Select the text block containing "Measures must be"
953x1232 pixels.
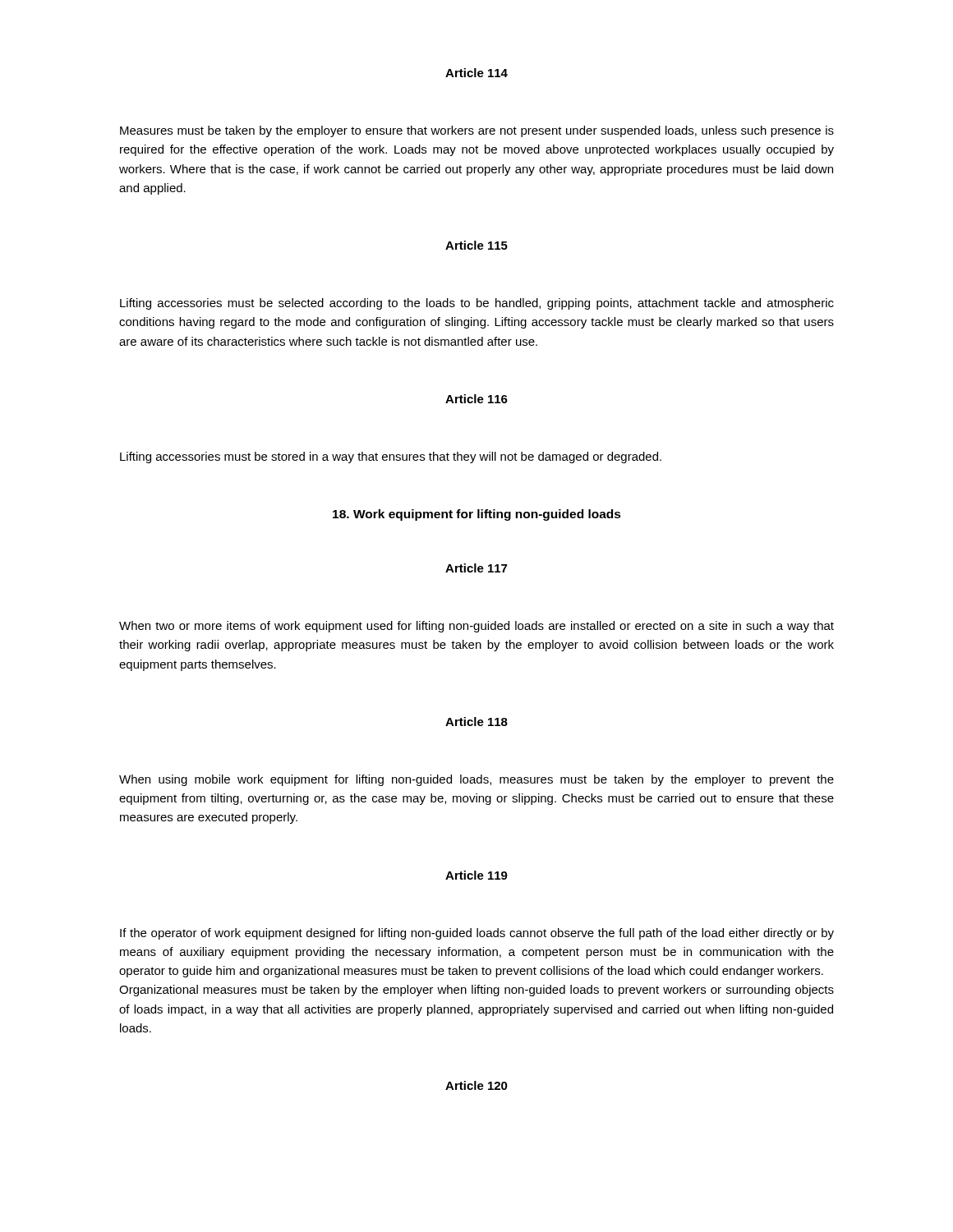coord(476,159)
